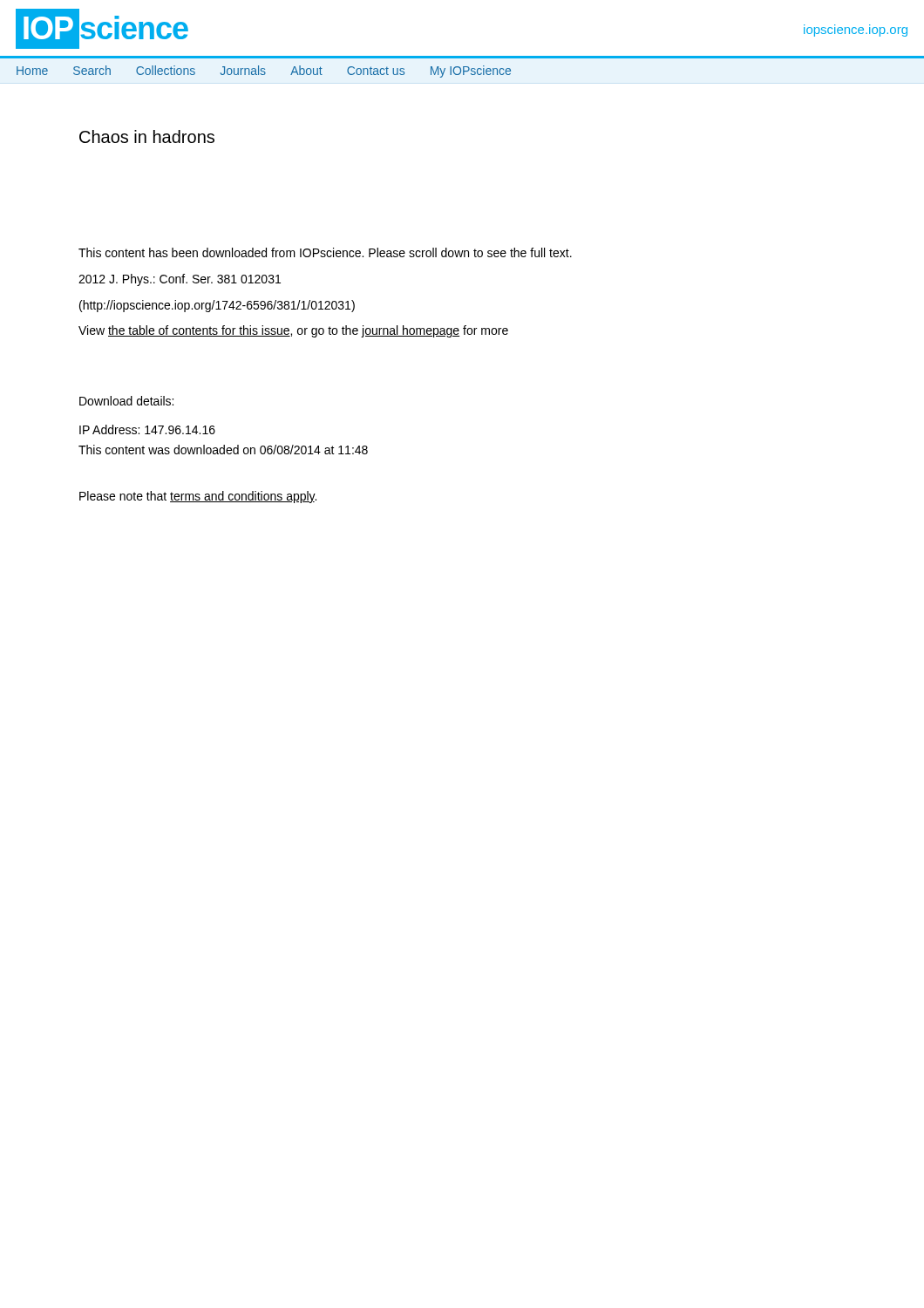Locate the block starting "IP Address: 147.96.14.16 This content was downloaded"
The width and height of the screenshot is (924, 1308).
tap(223, 440)
